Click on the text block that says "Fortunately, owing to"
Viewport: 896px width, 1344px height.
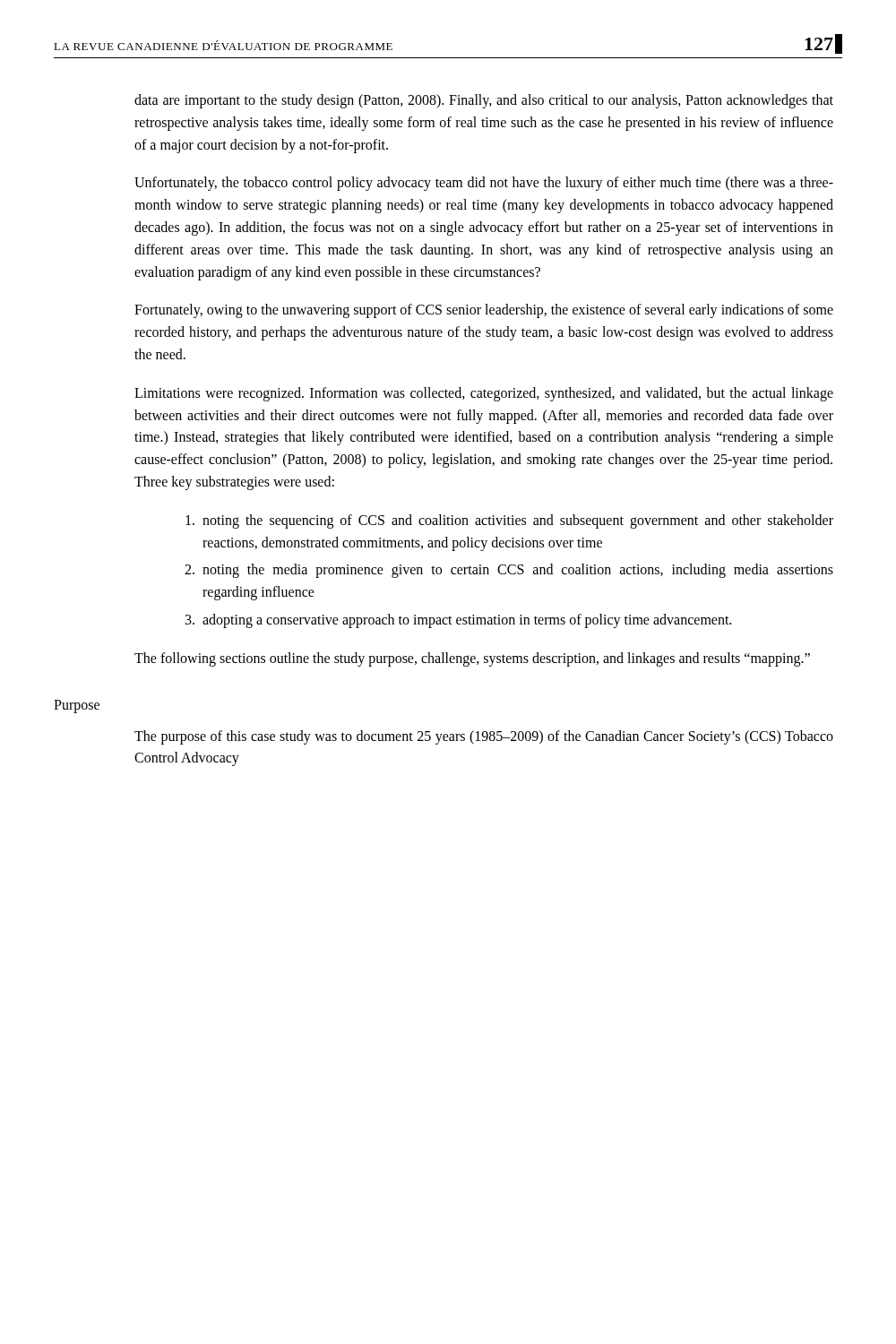pyautogui.click(x=484, y=332)
